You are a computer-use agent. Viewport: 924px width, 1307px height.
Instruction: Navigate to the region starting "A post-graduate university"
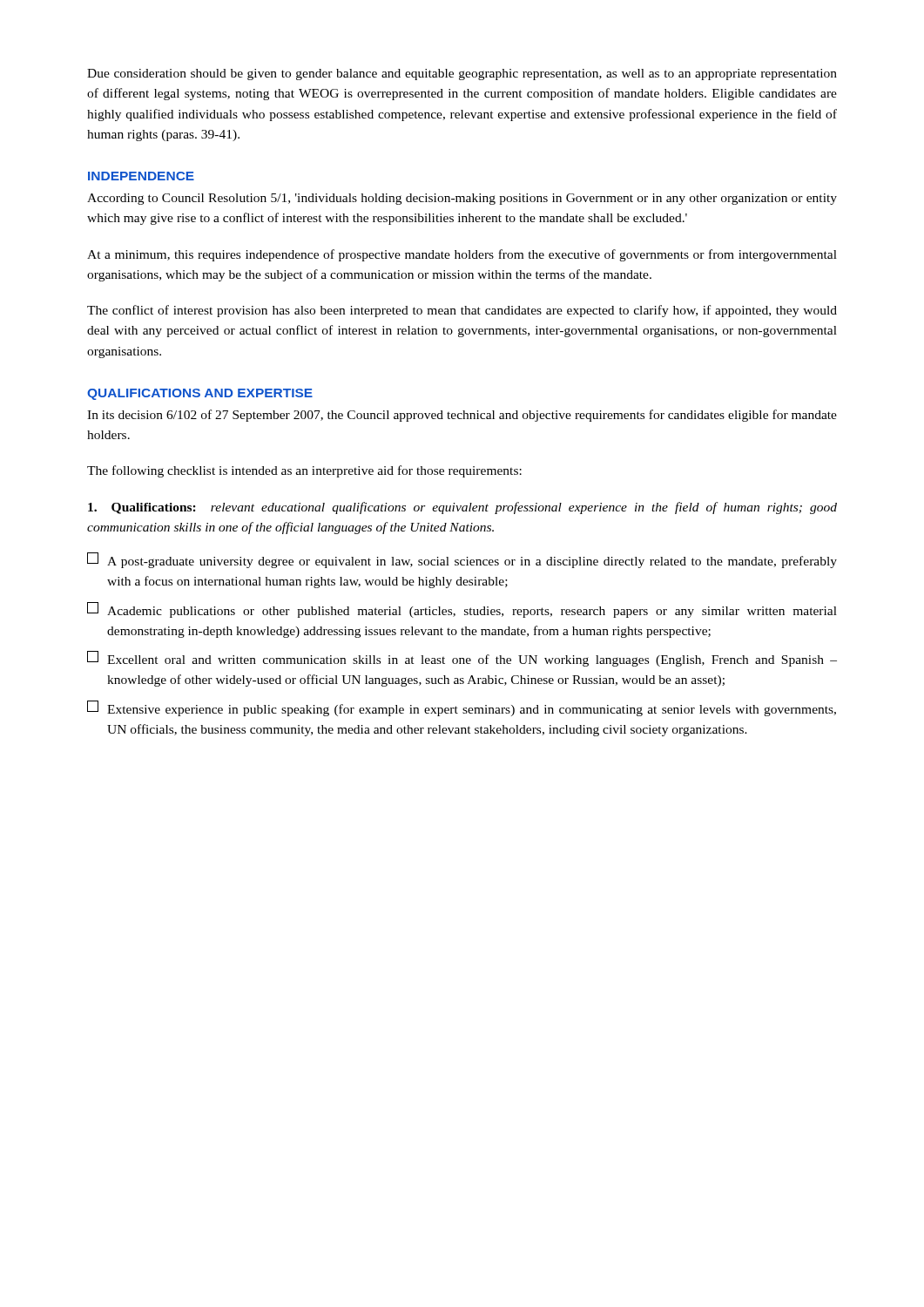pos(462,571)
